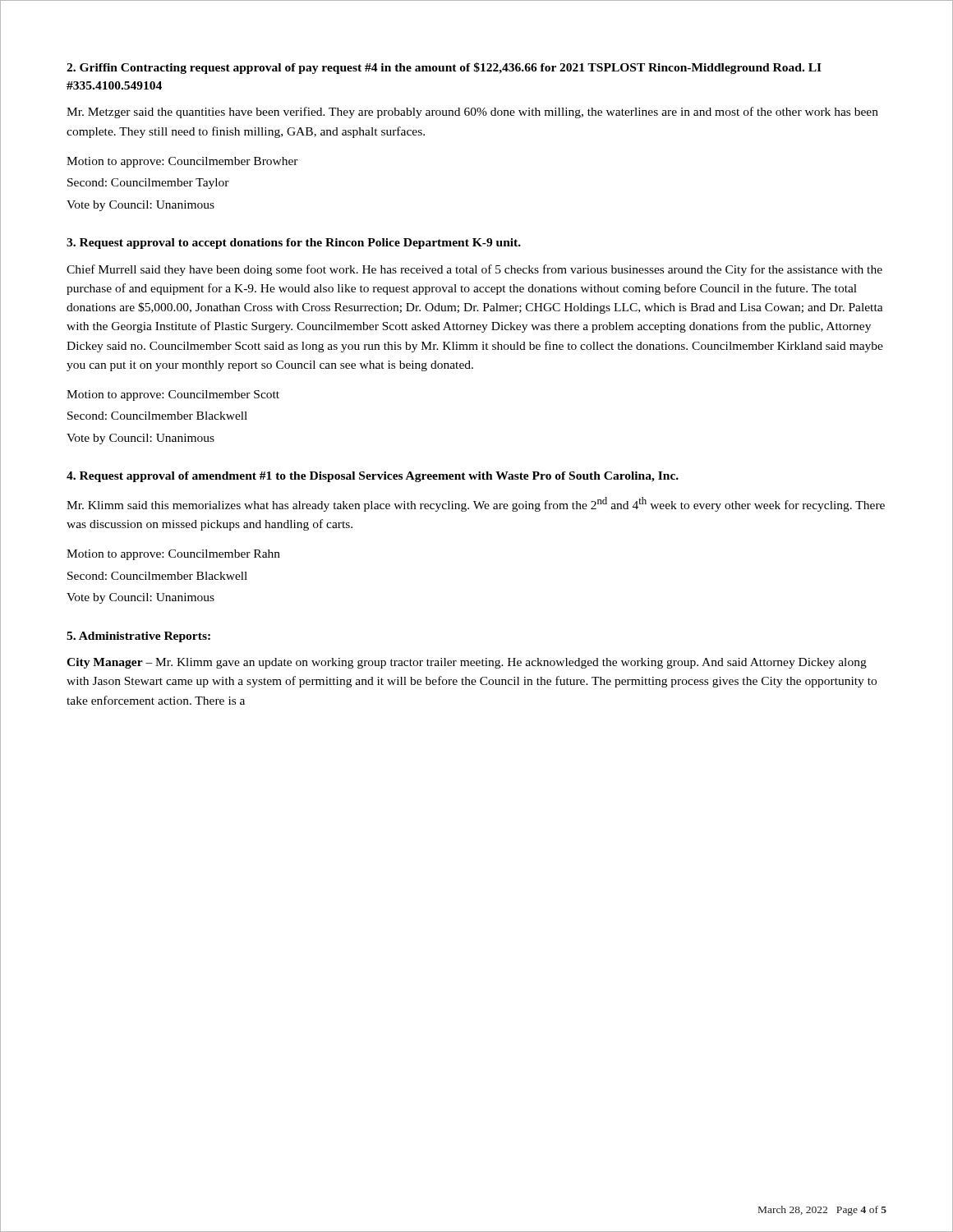The height and width of the screenshot is (1232, 953).
Task: Click on the text block containing "Chief Murrell said they have been doing some"
Action: point(475,316)
